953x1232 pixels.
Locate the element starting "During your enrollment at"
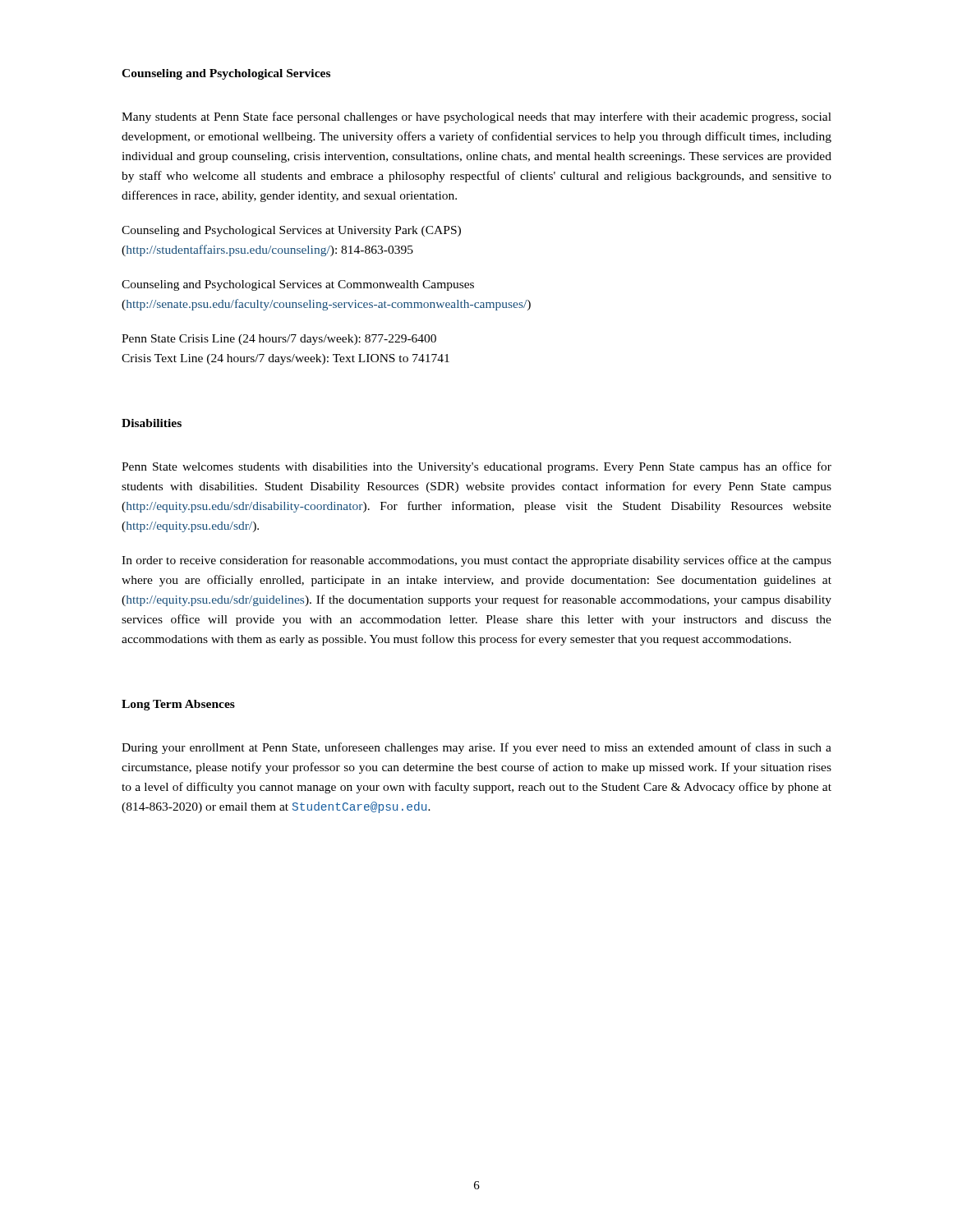[x=476, y=777]
